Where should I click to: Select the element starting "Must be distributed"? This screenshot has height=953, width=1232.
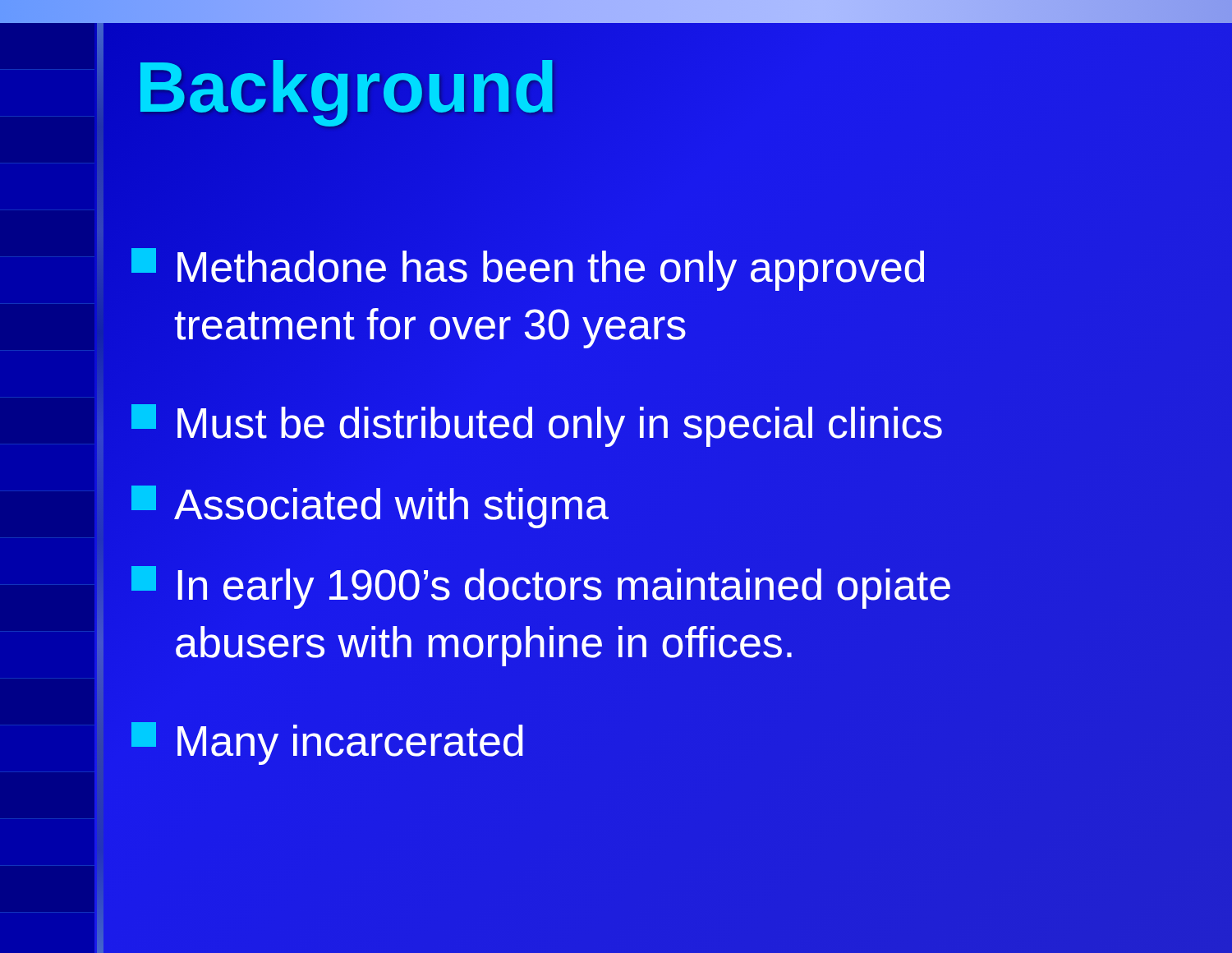537,423
